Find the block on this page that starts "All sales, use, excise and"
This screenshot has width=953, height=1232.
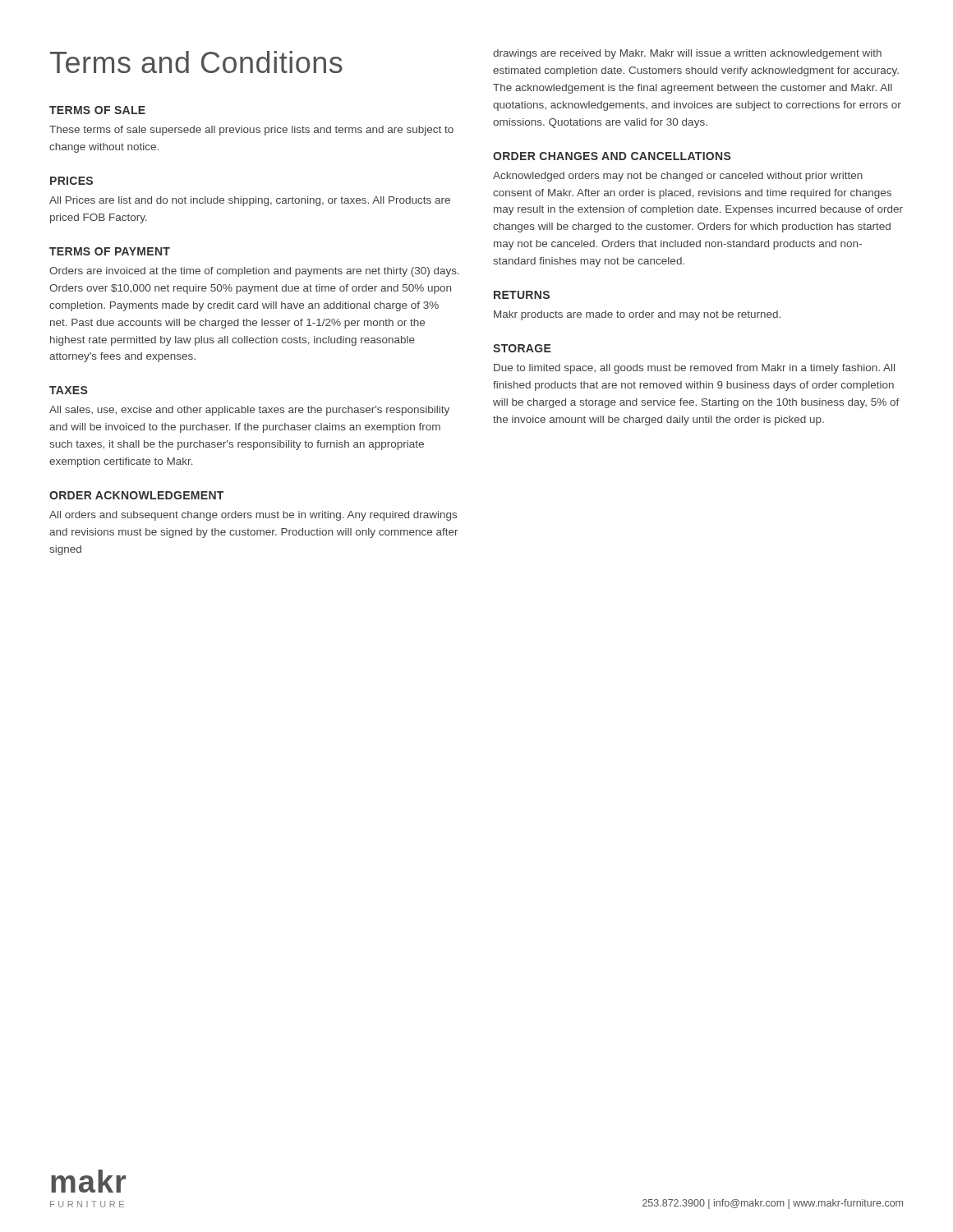pyautogui.click(x=255, y=436)
